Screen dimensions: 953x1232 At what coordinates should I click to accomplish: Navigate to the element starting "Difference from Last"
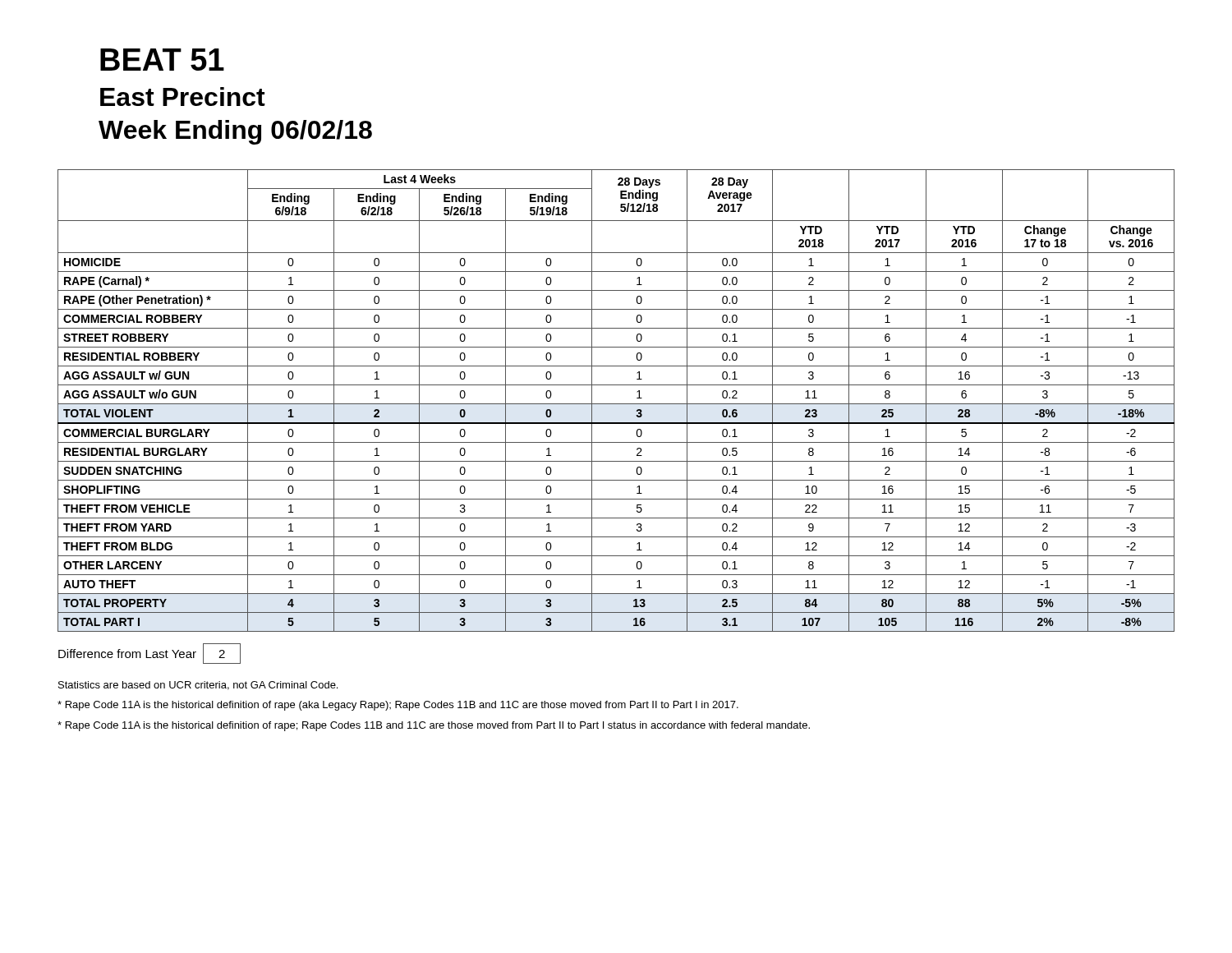click(149, 653)
